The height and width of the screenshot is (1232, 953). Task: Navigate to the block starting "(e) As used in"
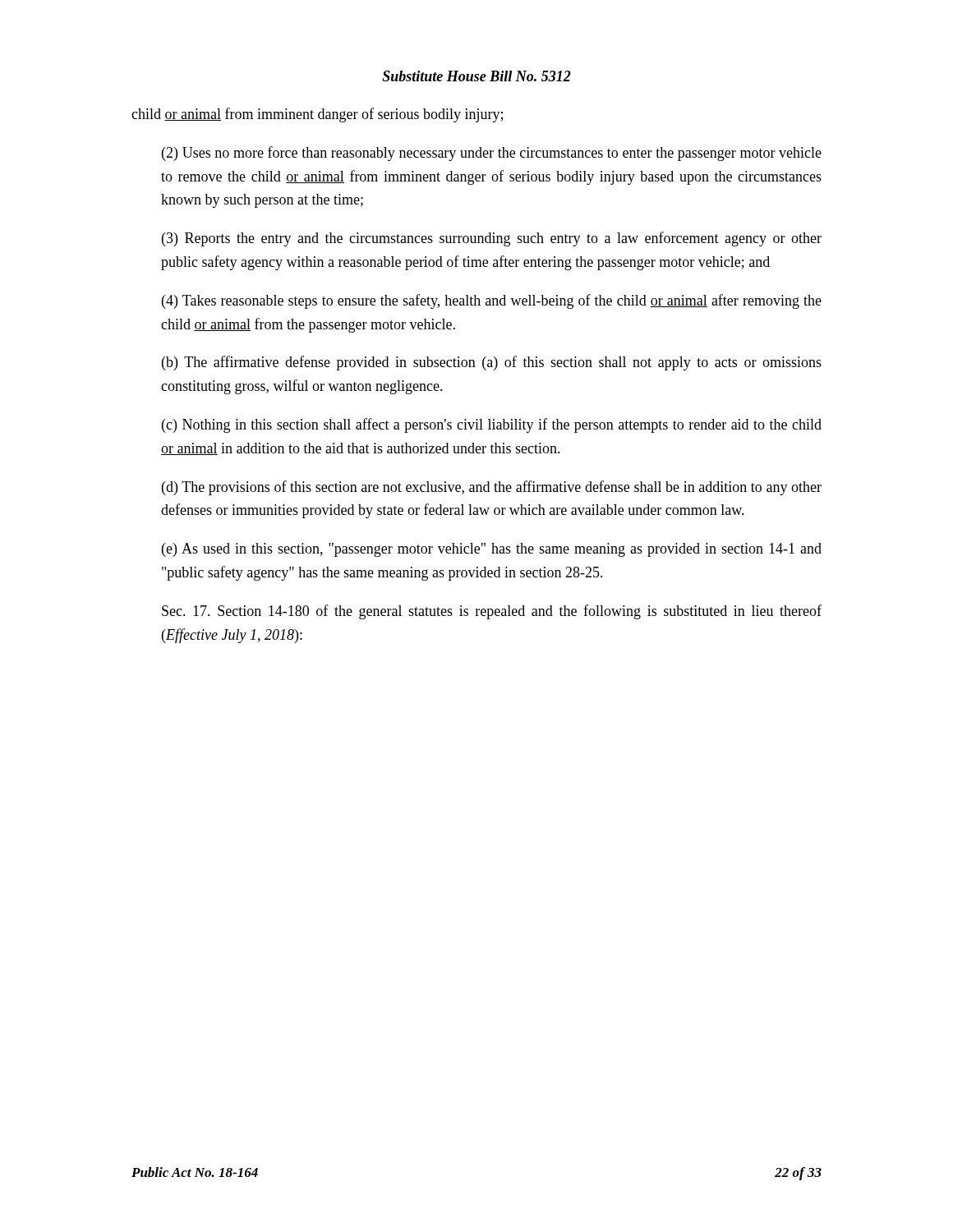[x=491, y=561]
